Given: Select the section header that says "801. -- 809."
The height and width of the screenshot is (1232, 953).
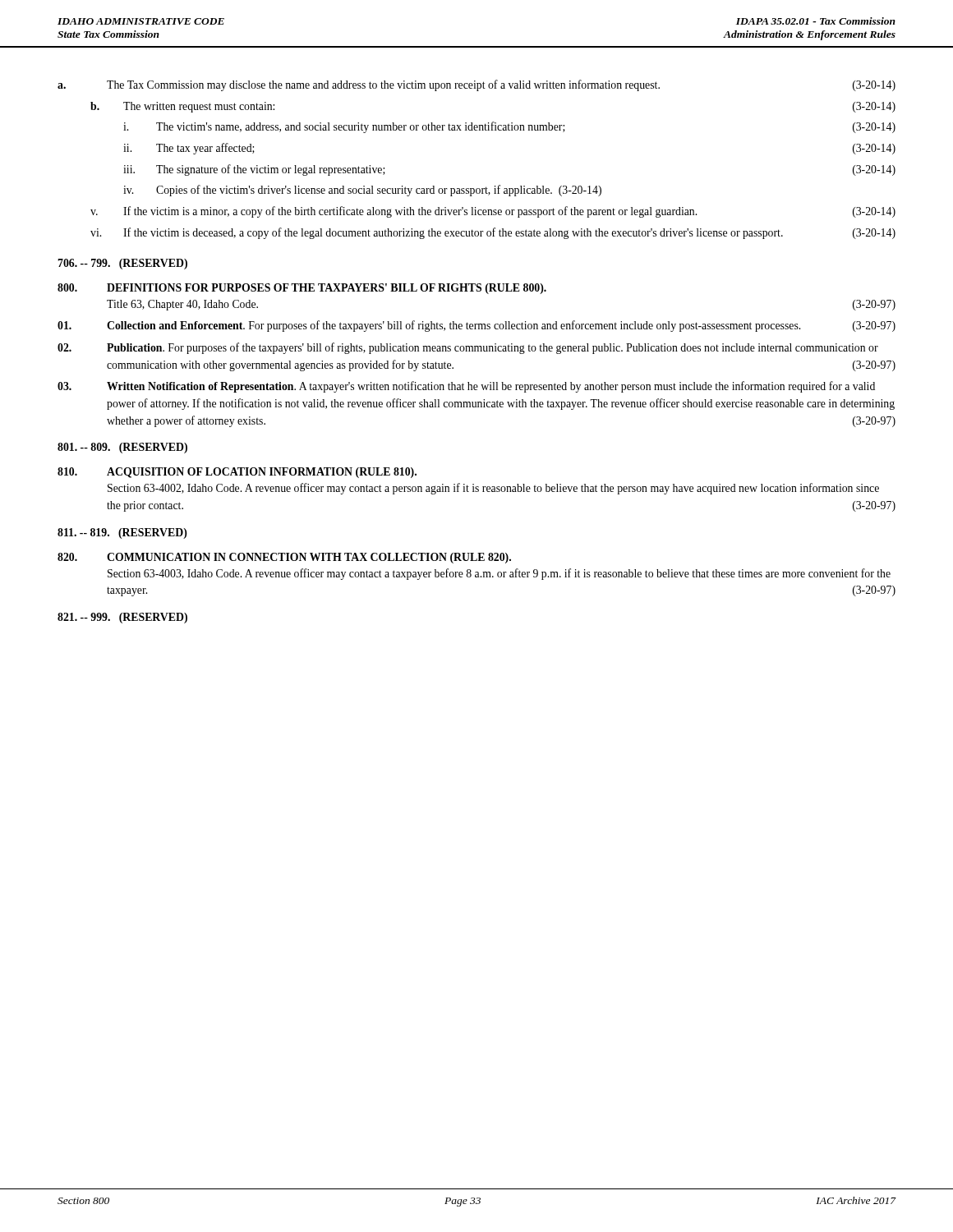Looking at the screenshot, I should coord(123,447).
